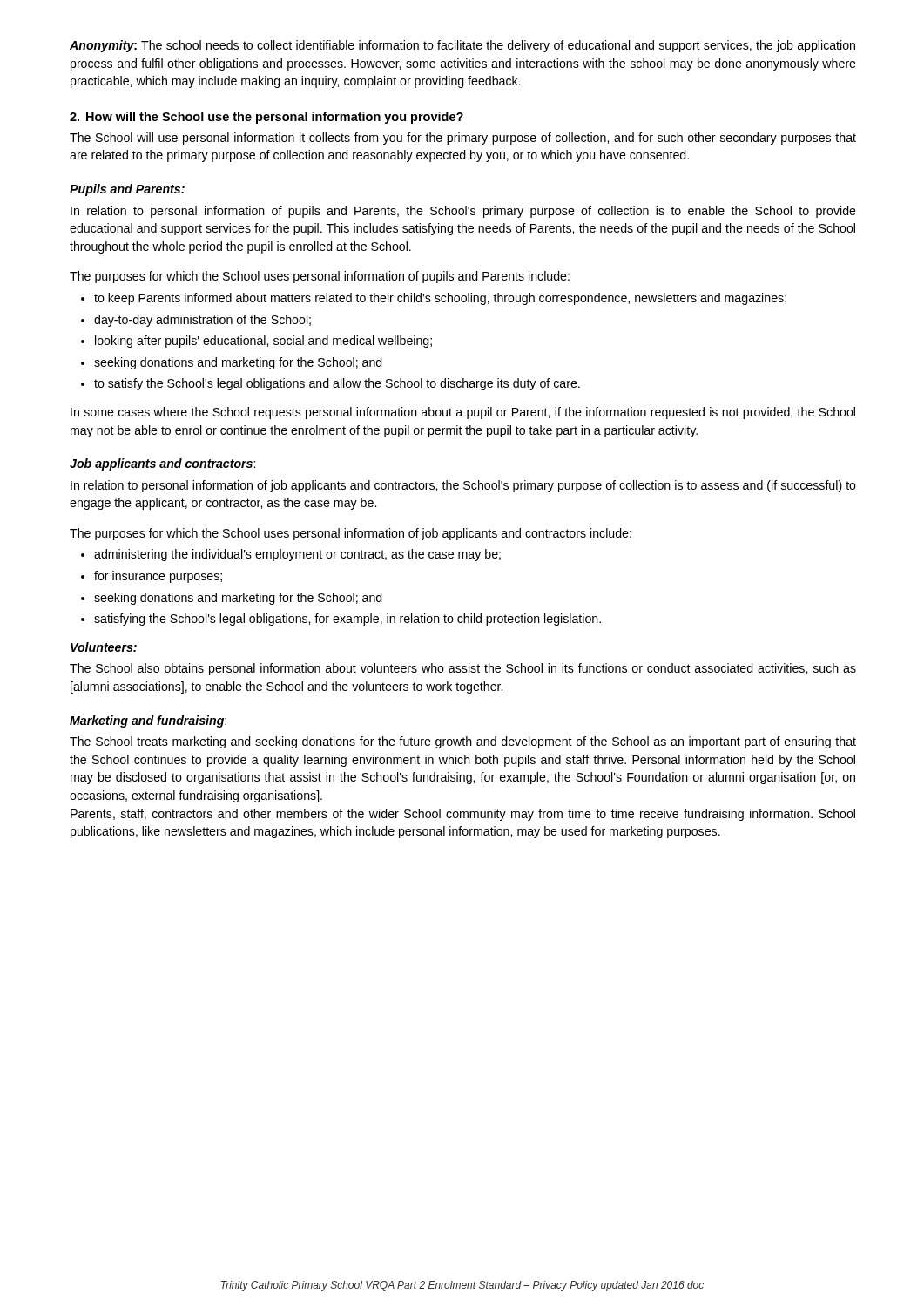Select the text block starting "Job applicants and contractors:"
Viewport: 924px width, 1307px height.
click(162, 464)
